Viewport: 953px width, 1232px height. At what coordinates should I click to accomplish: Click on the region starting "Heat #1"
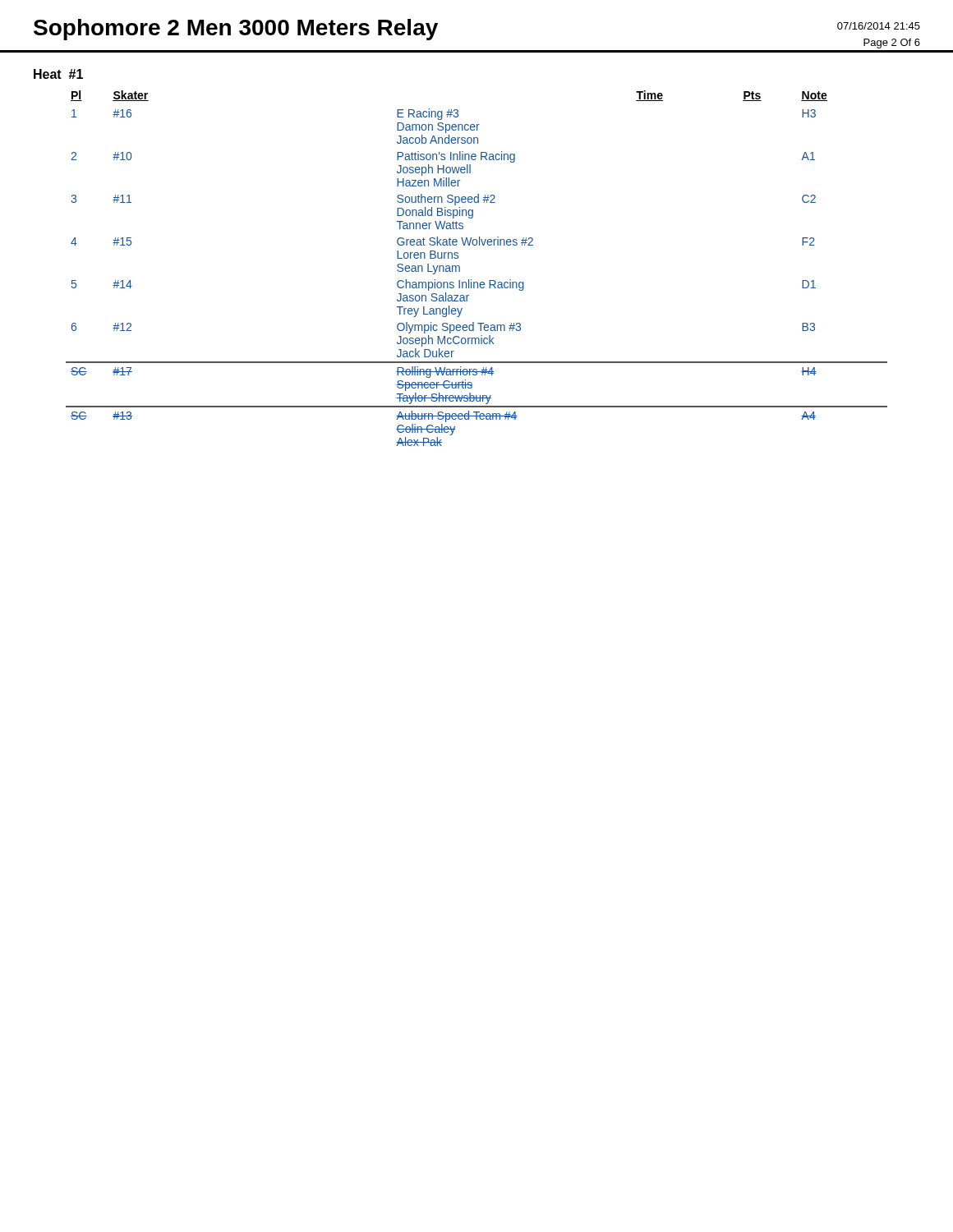58,74
